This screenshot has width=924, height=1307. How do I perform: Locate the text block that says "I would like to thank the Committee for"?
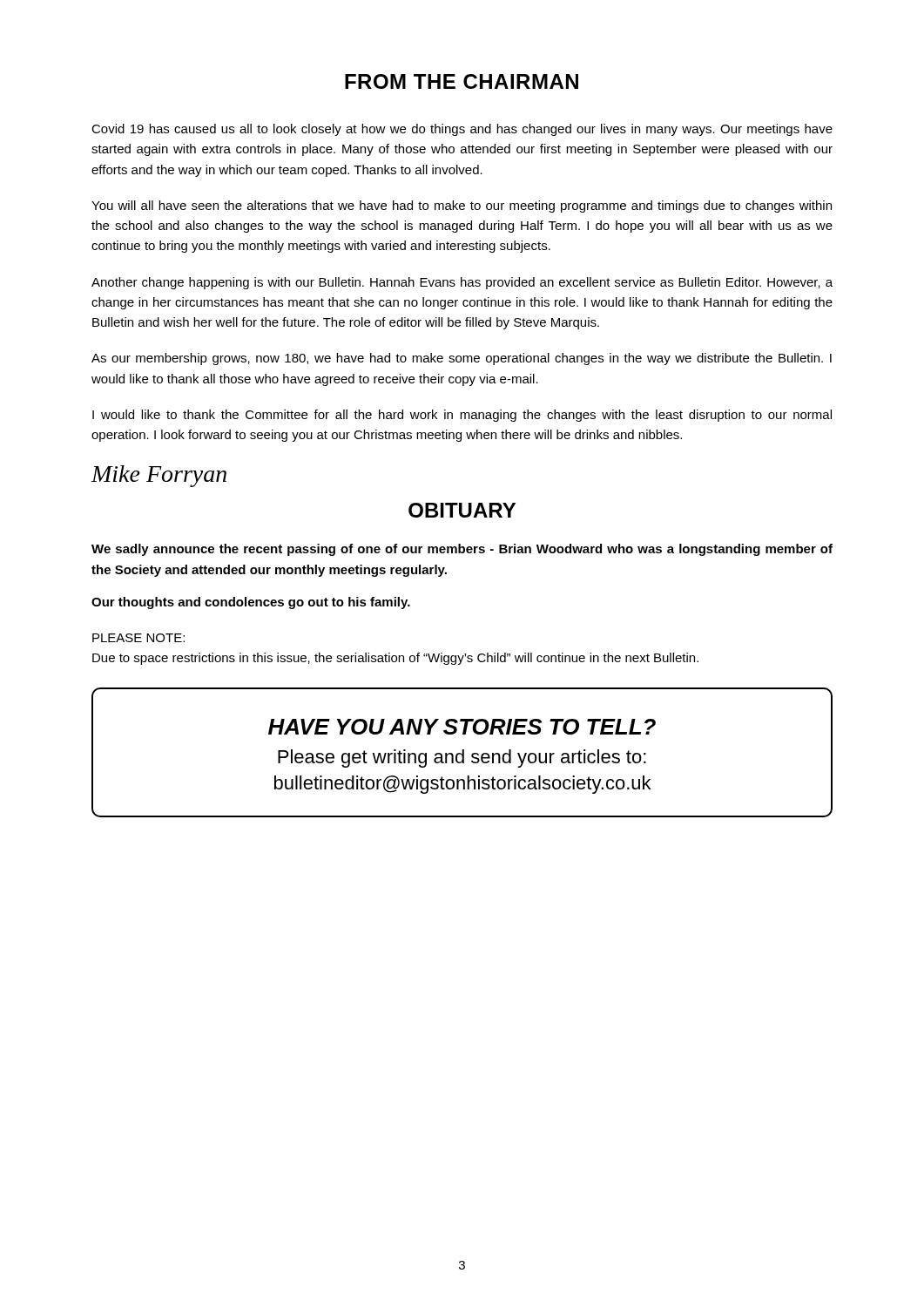pyautogui.click(x=462, y=424)
